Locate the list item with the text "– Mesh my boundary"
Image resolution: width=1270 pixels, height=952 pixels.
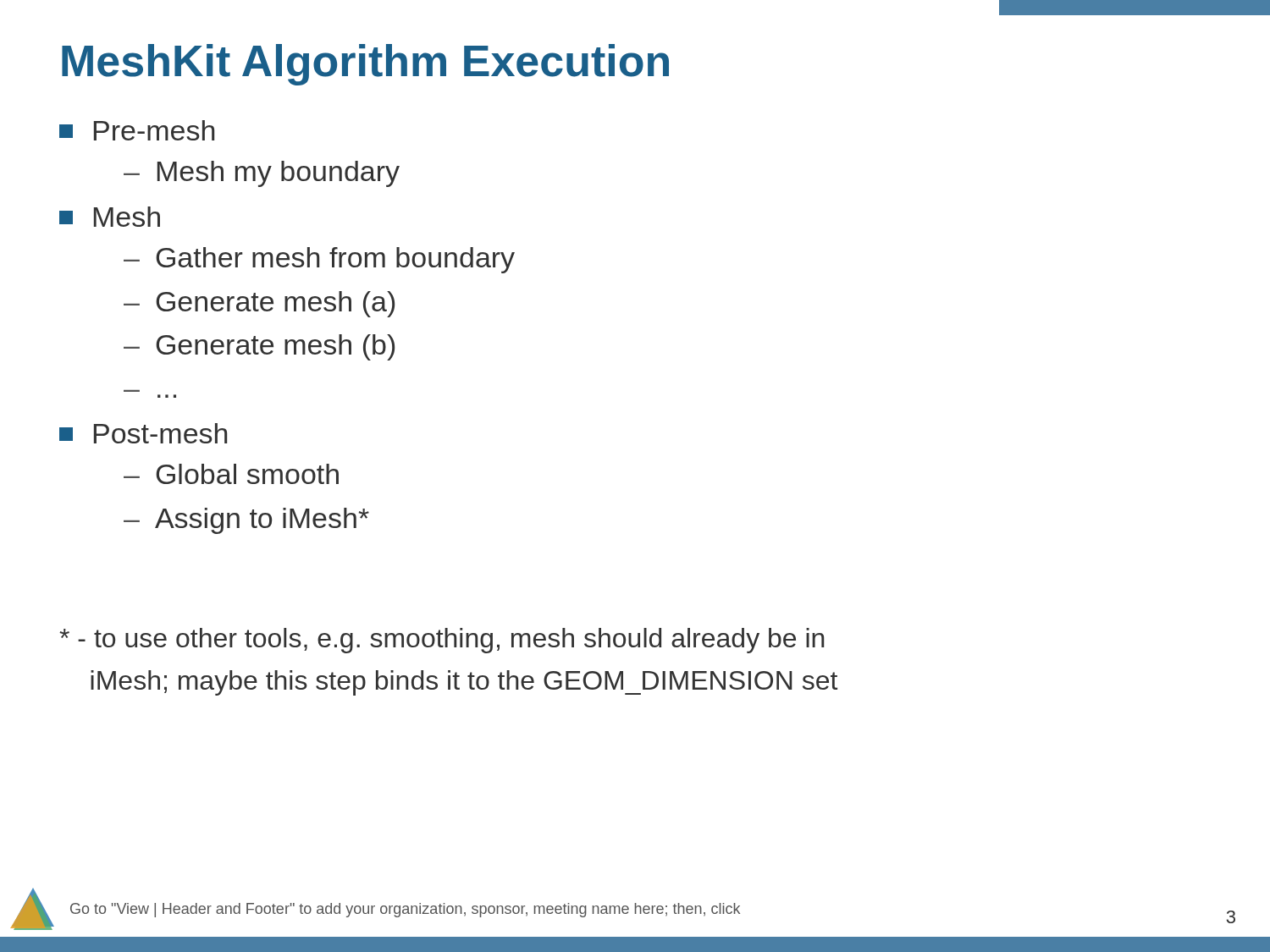pyautogui.click(x=262, y=171)
